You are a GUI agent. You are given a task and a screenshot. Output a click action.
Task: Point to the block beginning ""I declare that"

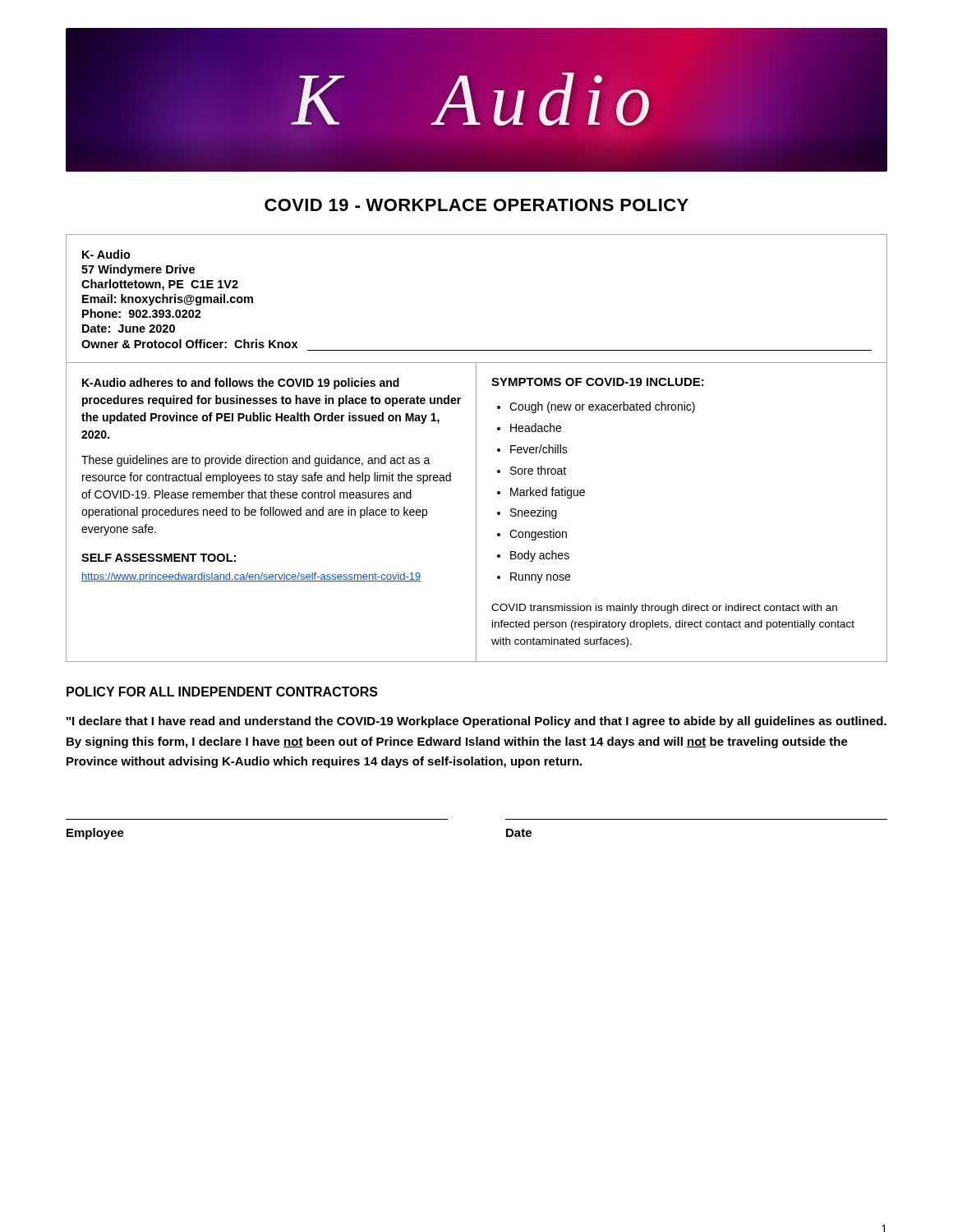click(x=476, y=741)
